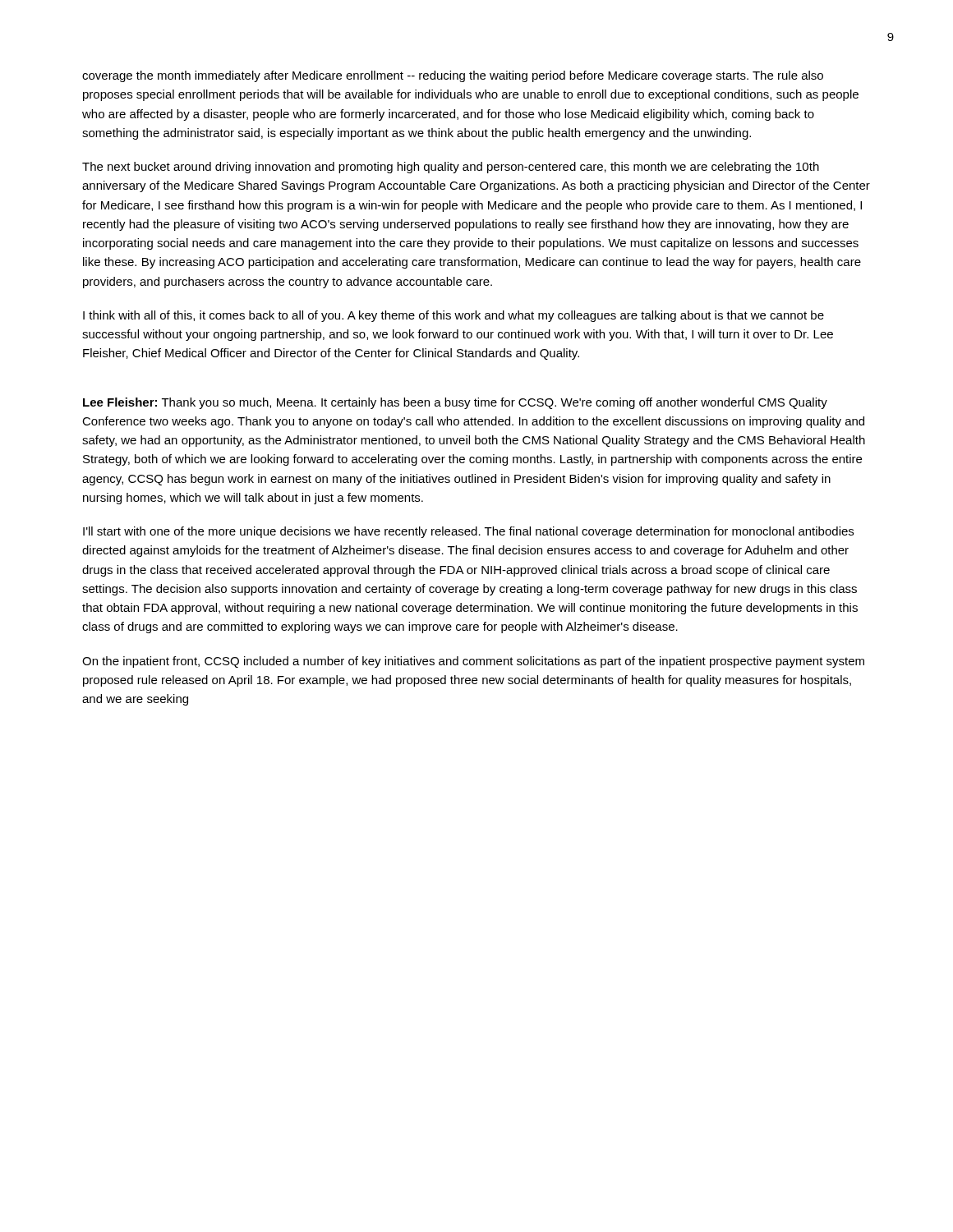Locate the passage starting "I'll start with one of the more"
The image size is (953, 1232).
click(470, 579)
